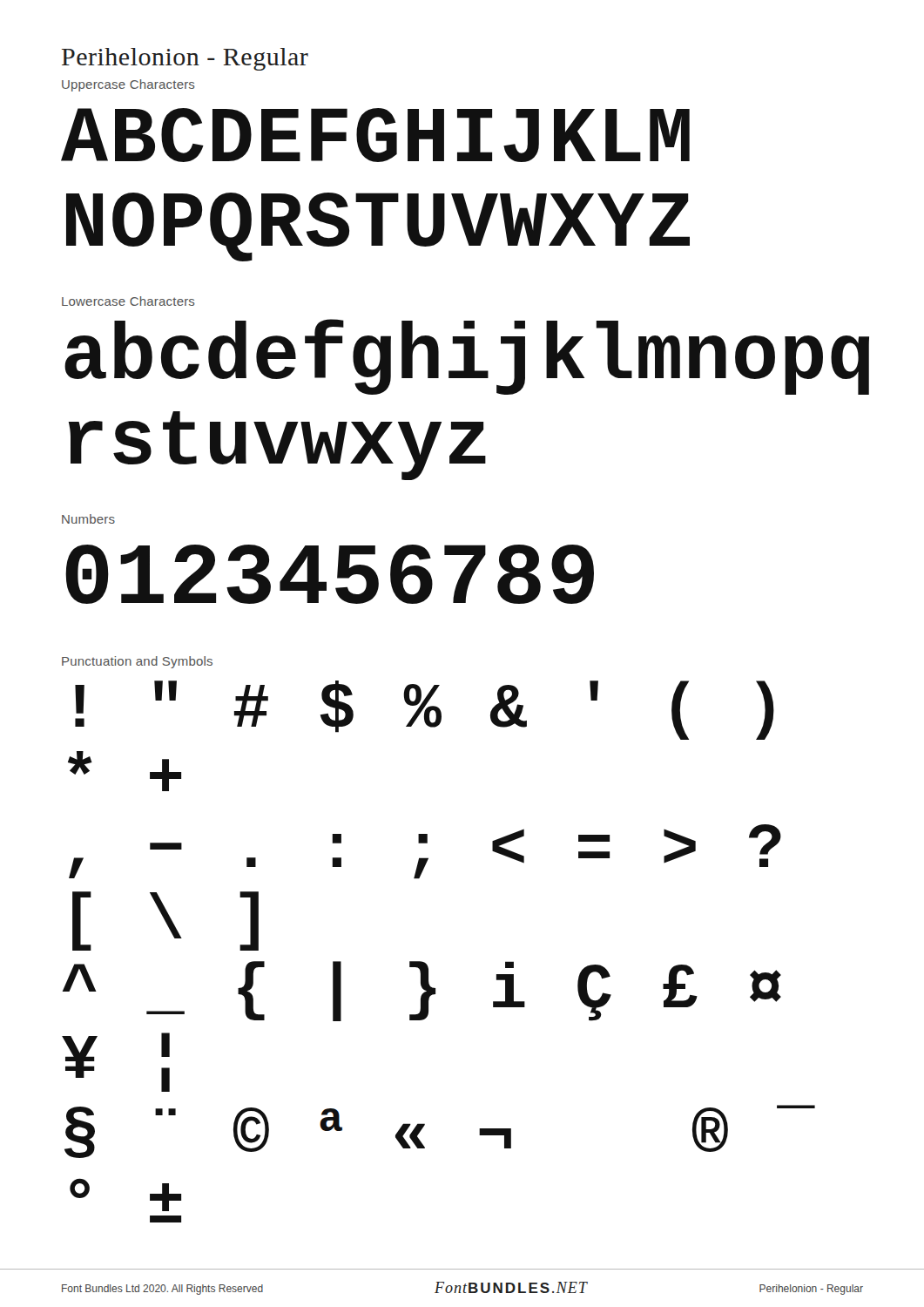Locate the text "Lowercase Characters"

coord(128,301)
